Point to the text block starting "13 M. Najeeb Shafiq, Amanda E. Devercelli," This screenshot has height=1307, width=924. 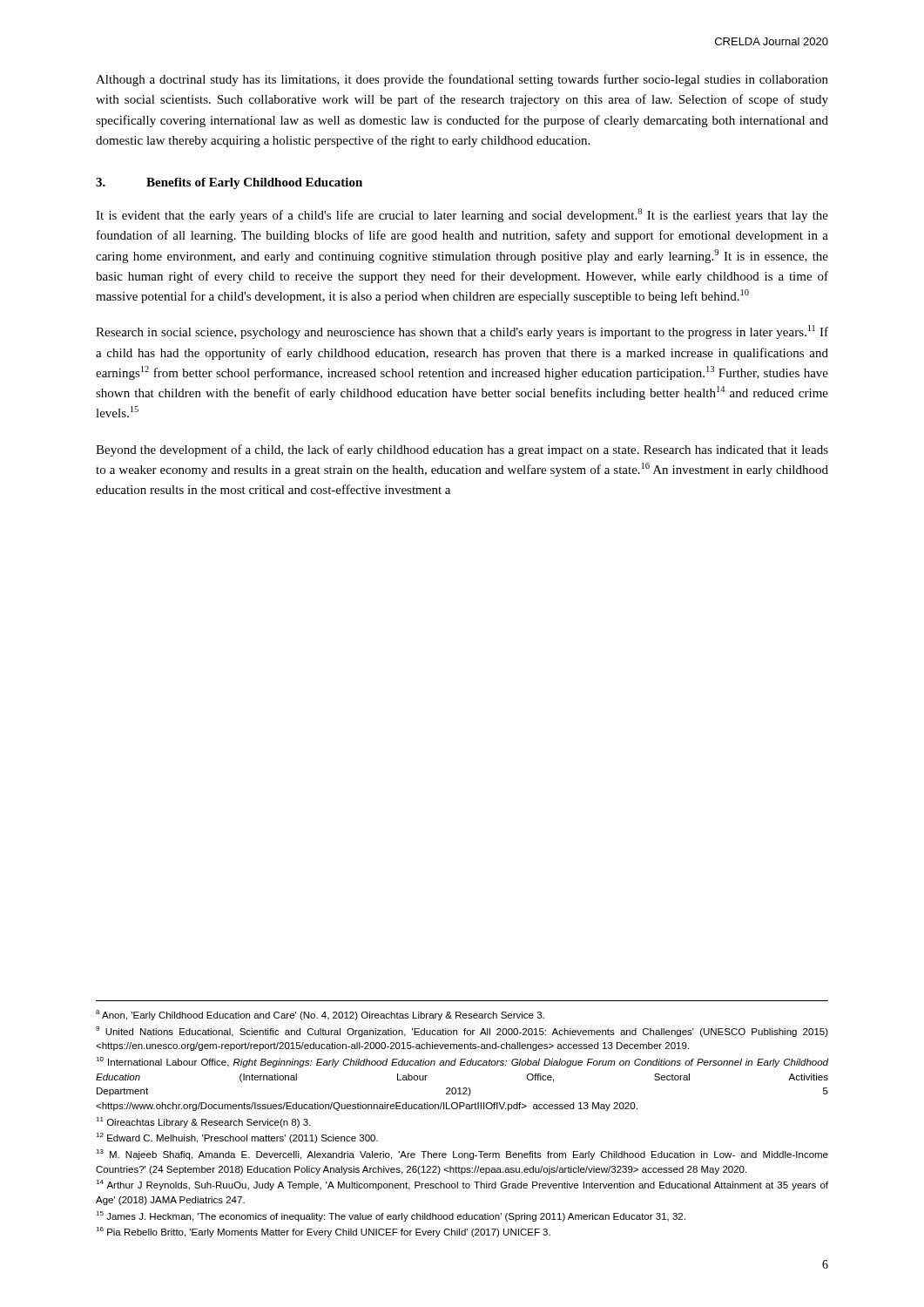click(462, 1161)
